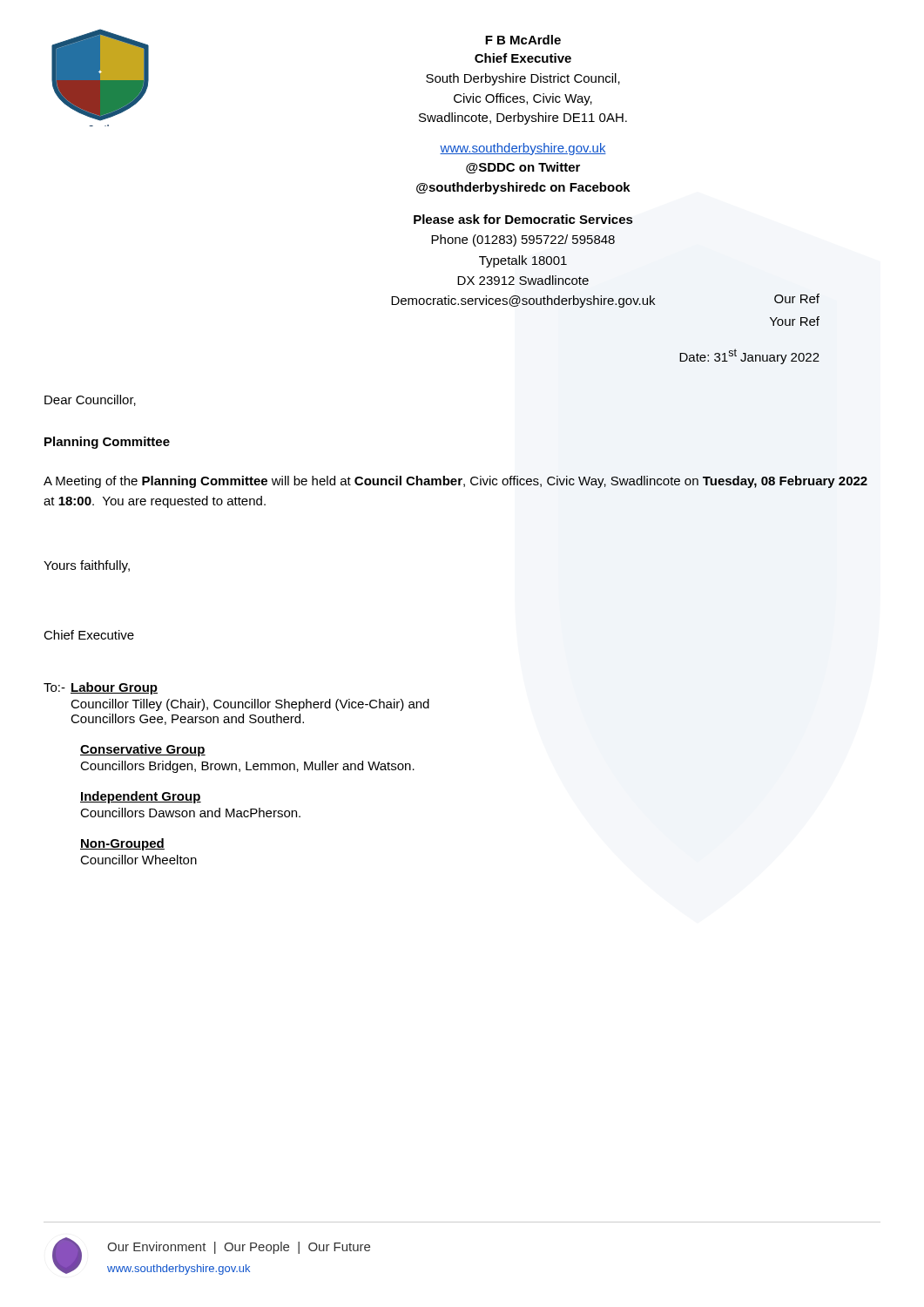Select the element starting "To:- Labour Group"

237,703
